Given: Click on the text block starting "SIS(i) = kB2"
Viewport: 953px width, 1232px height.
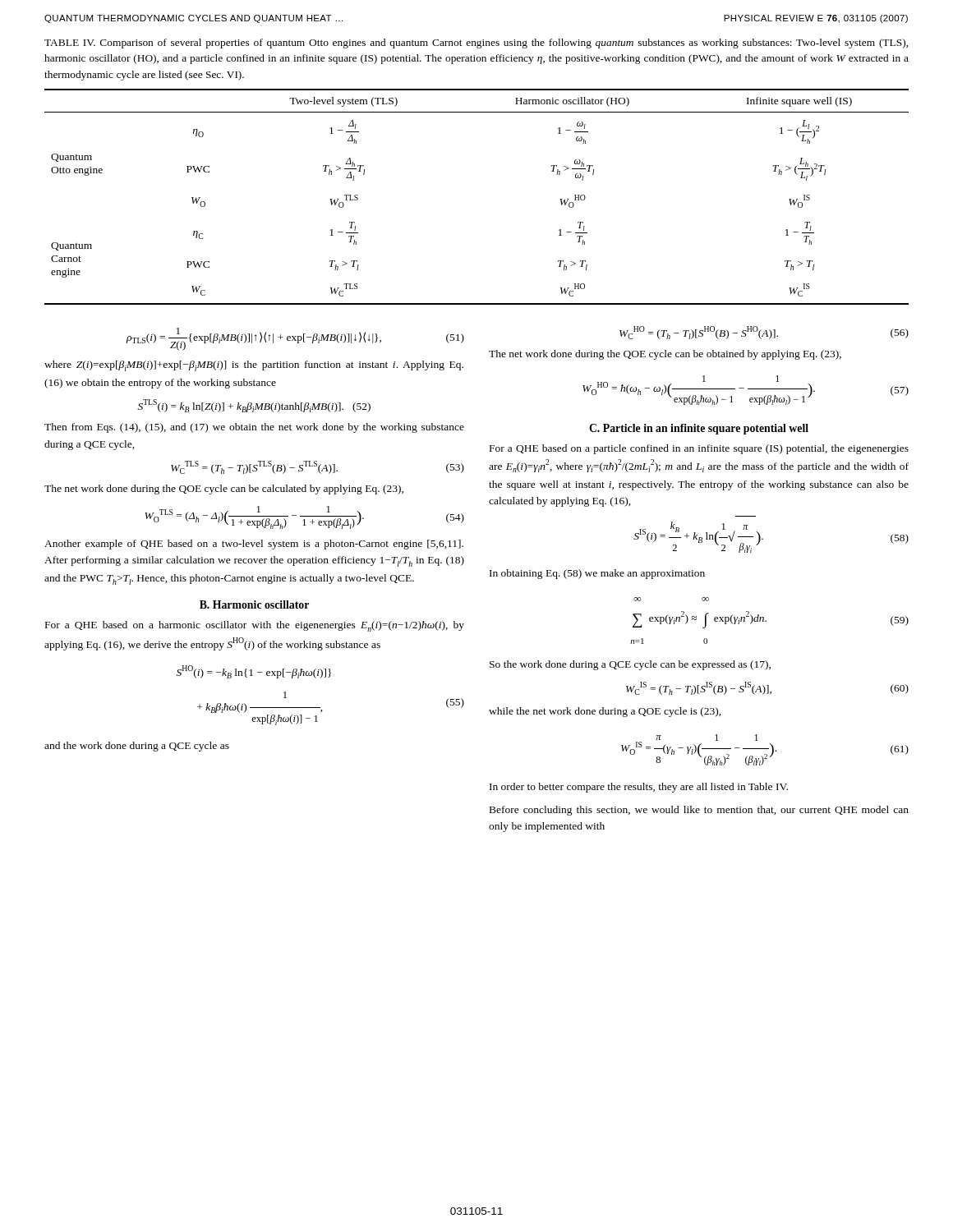Looking at the screenshot, I should [771, 537].
